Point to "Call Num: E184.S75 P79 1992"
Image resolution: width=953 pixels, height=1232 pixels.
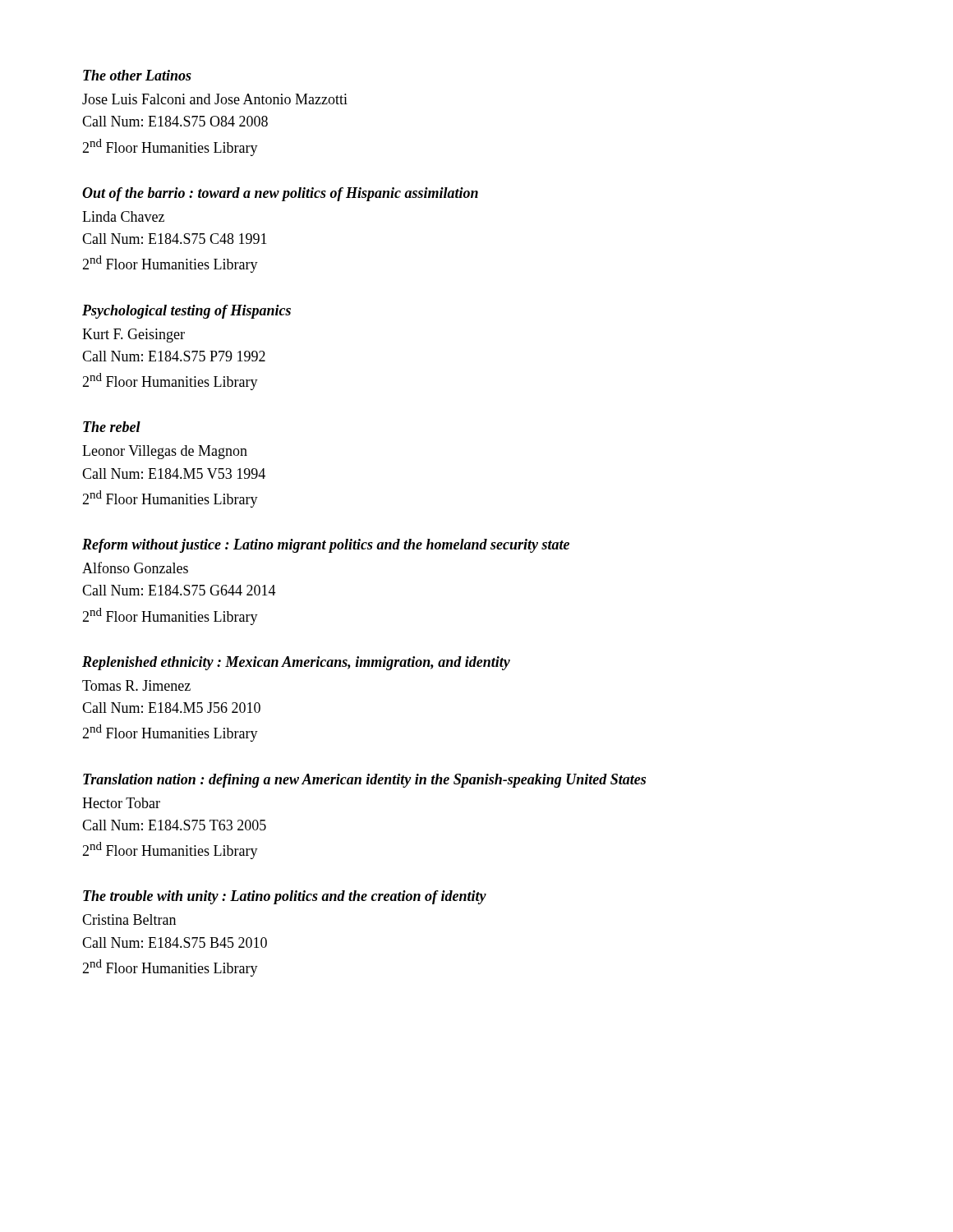click(x=174, y=356)
